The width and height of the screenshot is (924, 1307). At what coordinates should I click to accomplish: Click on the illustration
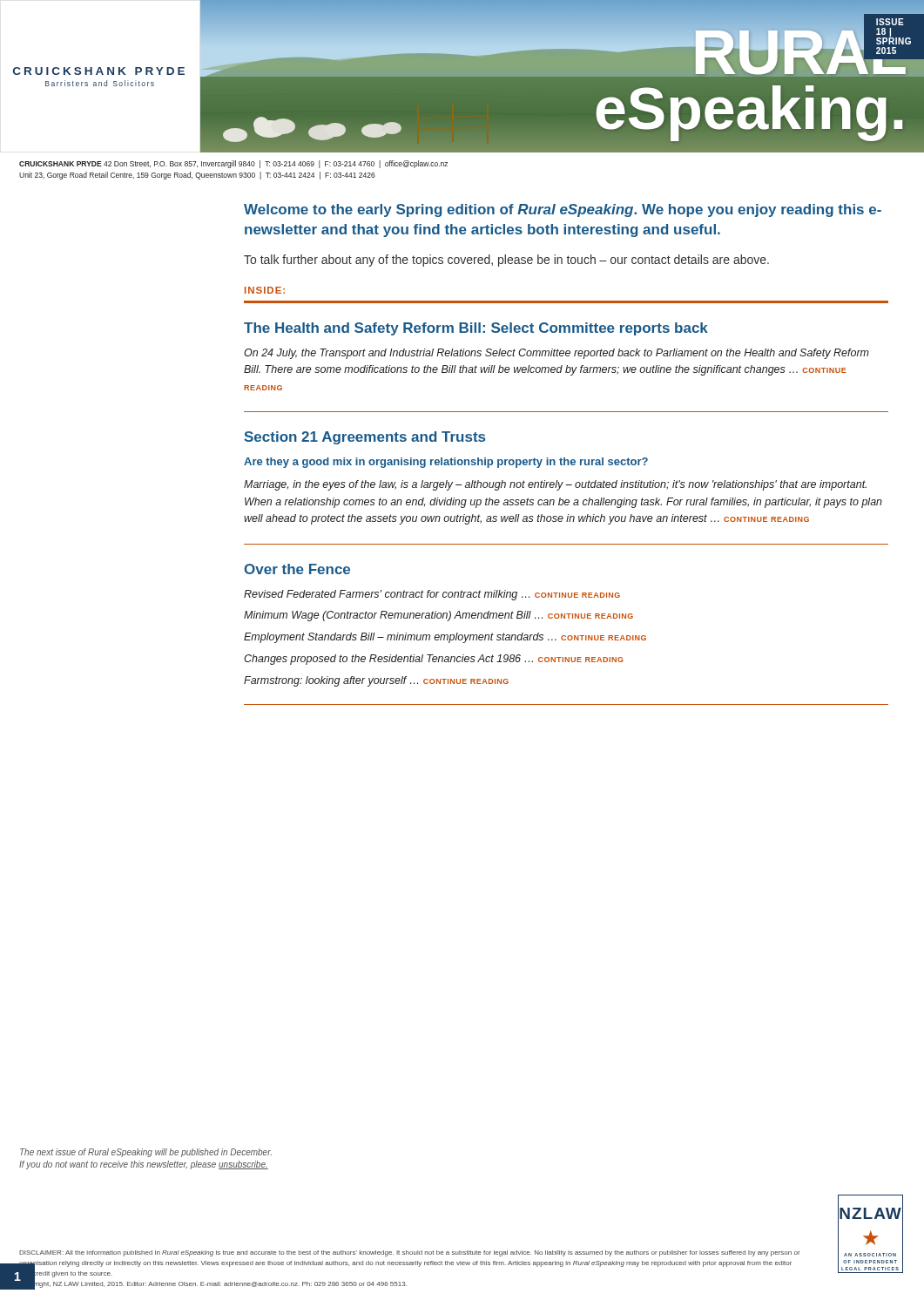(x=462, y=76)
